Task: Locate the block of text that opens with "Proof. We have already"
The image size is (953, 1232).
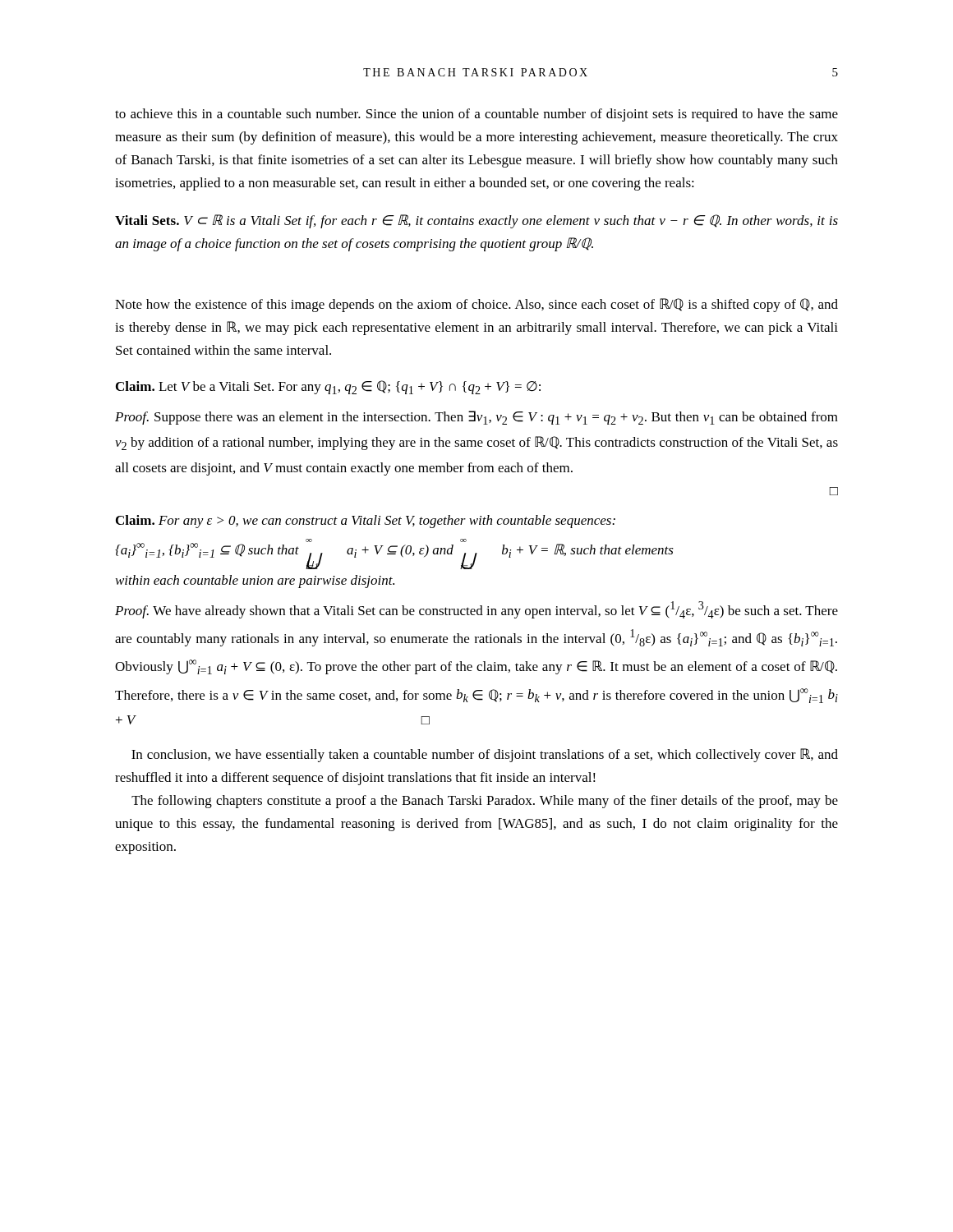Action: 476,663
